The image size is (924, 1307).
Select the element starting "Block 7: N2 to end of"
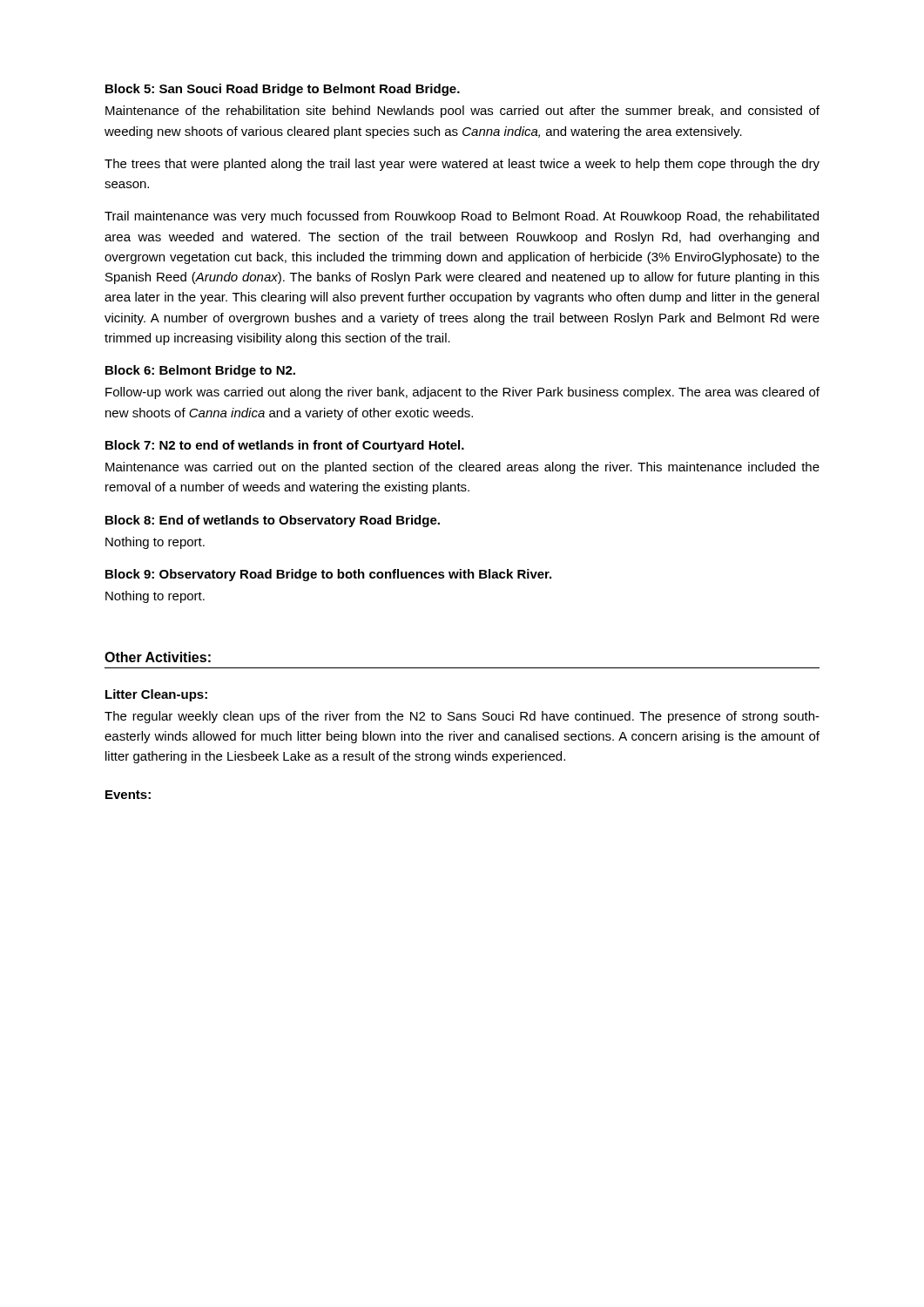pos(462,445)
